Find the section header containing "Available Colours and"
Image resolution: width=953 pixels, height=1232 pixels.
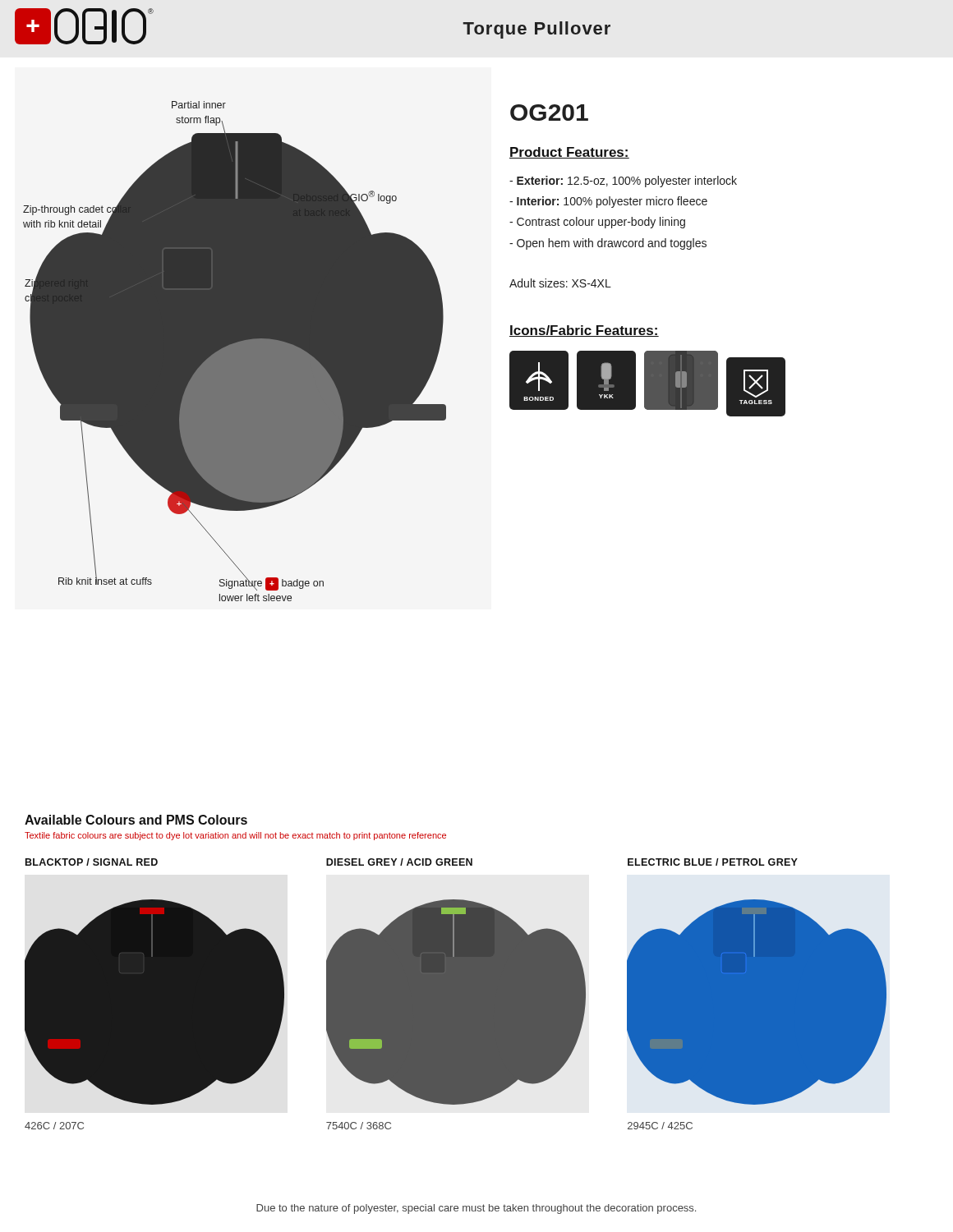pos(136,820)
